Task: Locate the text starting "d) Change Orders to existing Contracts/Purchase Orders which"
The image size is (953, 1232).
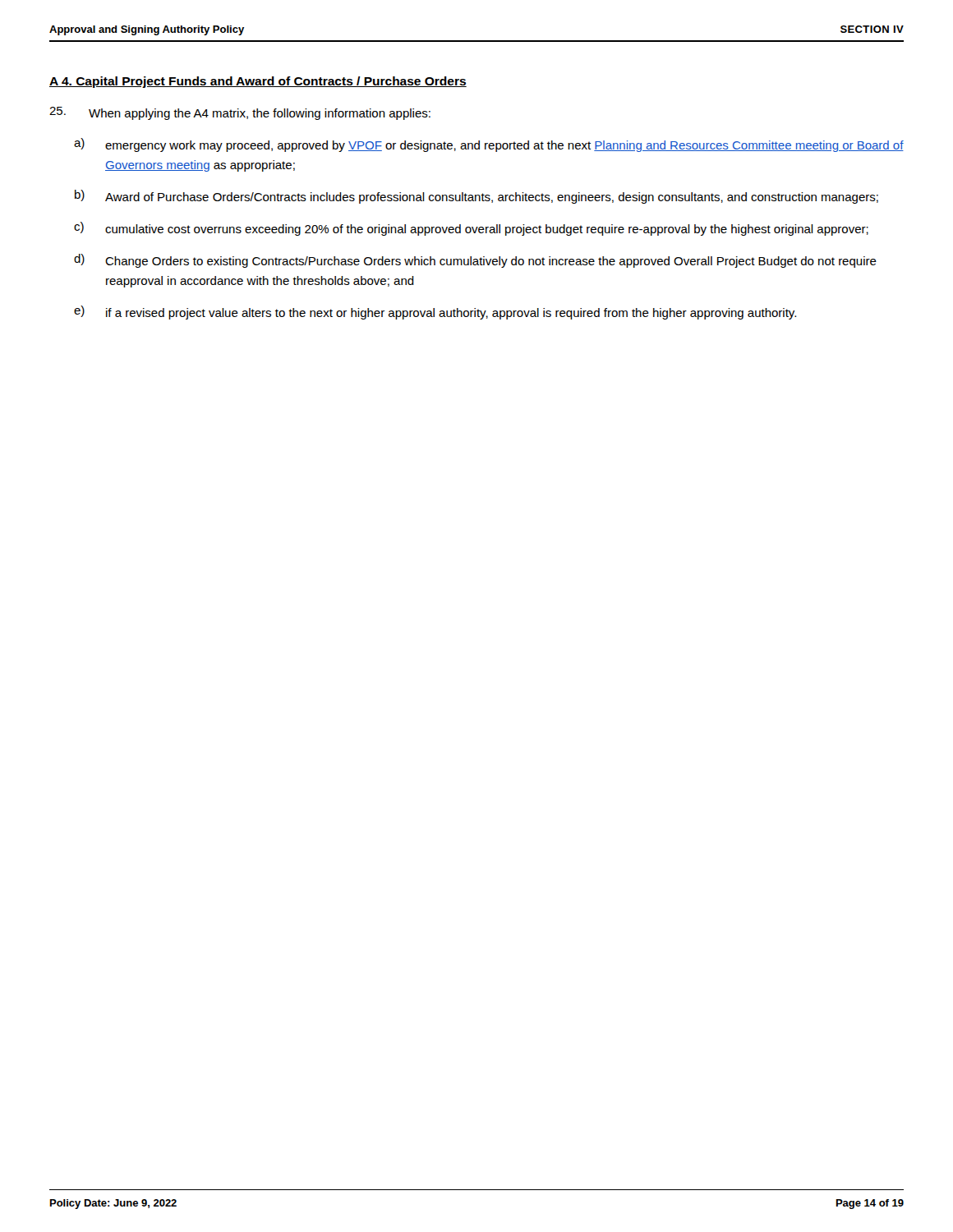Action: click(x=489, y=271)
